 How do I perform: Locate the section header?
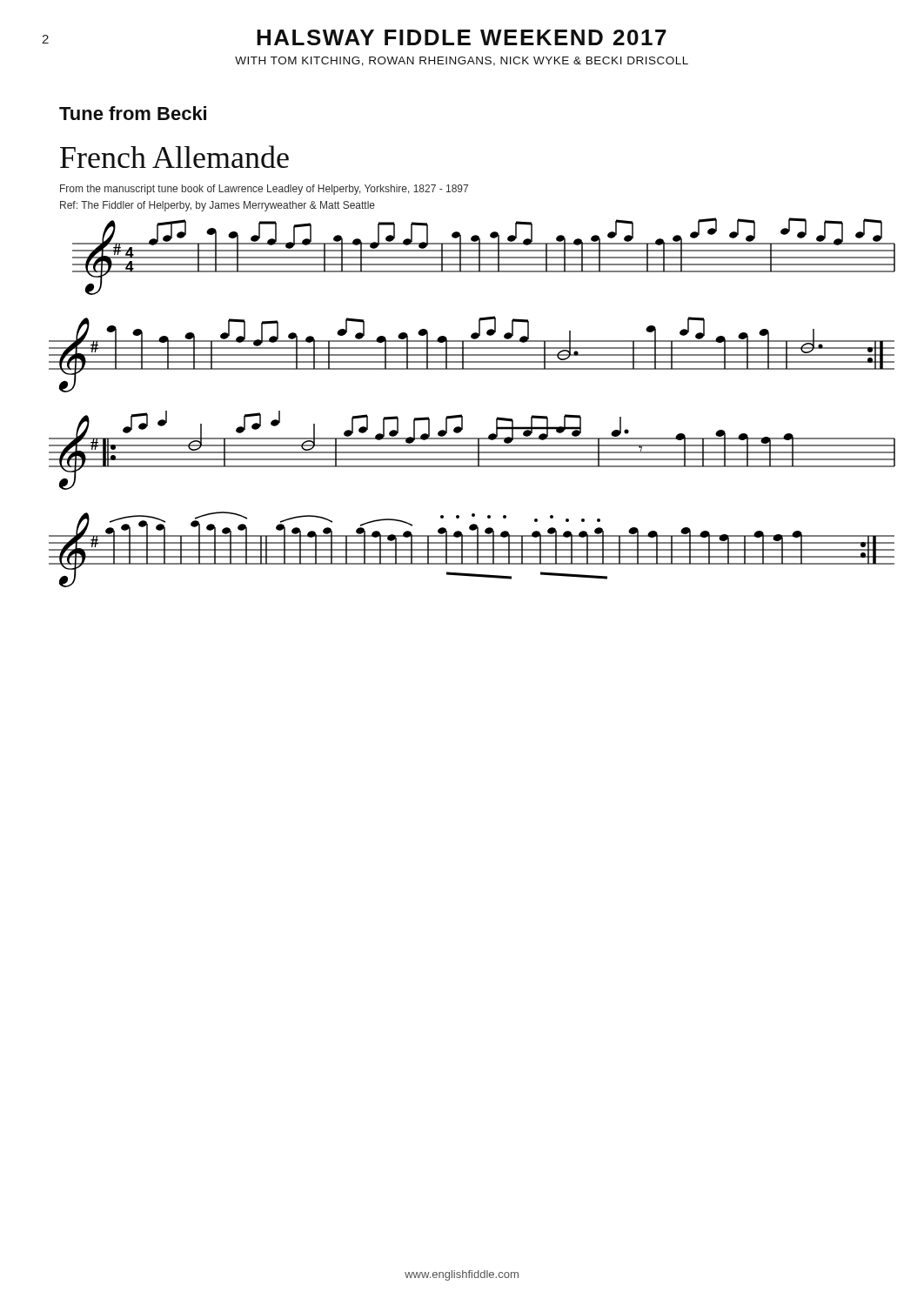click(133, 114)
